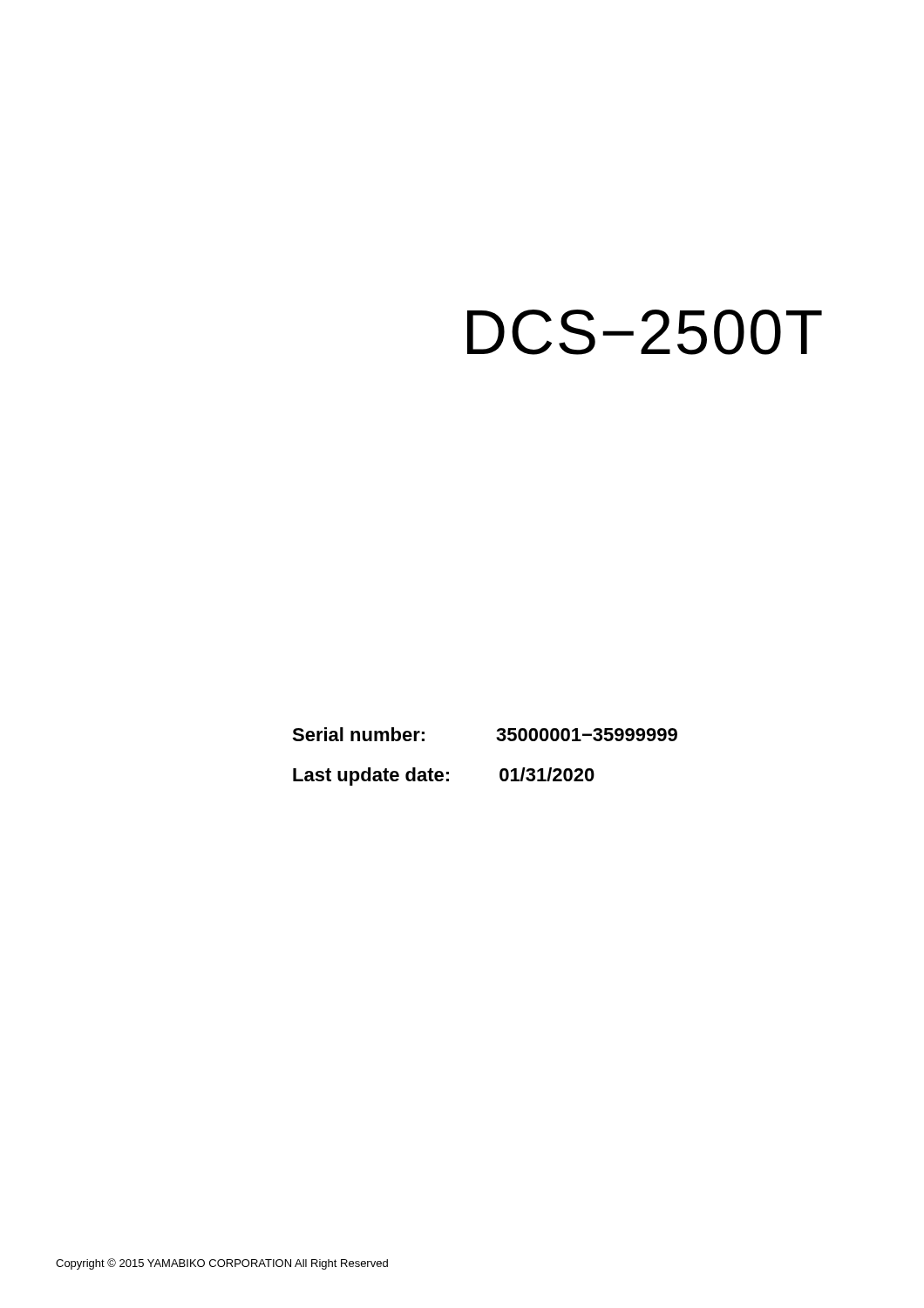Locate the text that reads "Last update date:01/31/2020"

pos(443,775)
